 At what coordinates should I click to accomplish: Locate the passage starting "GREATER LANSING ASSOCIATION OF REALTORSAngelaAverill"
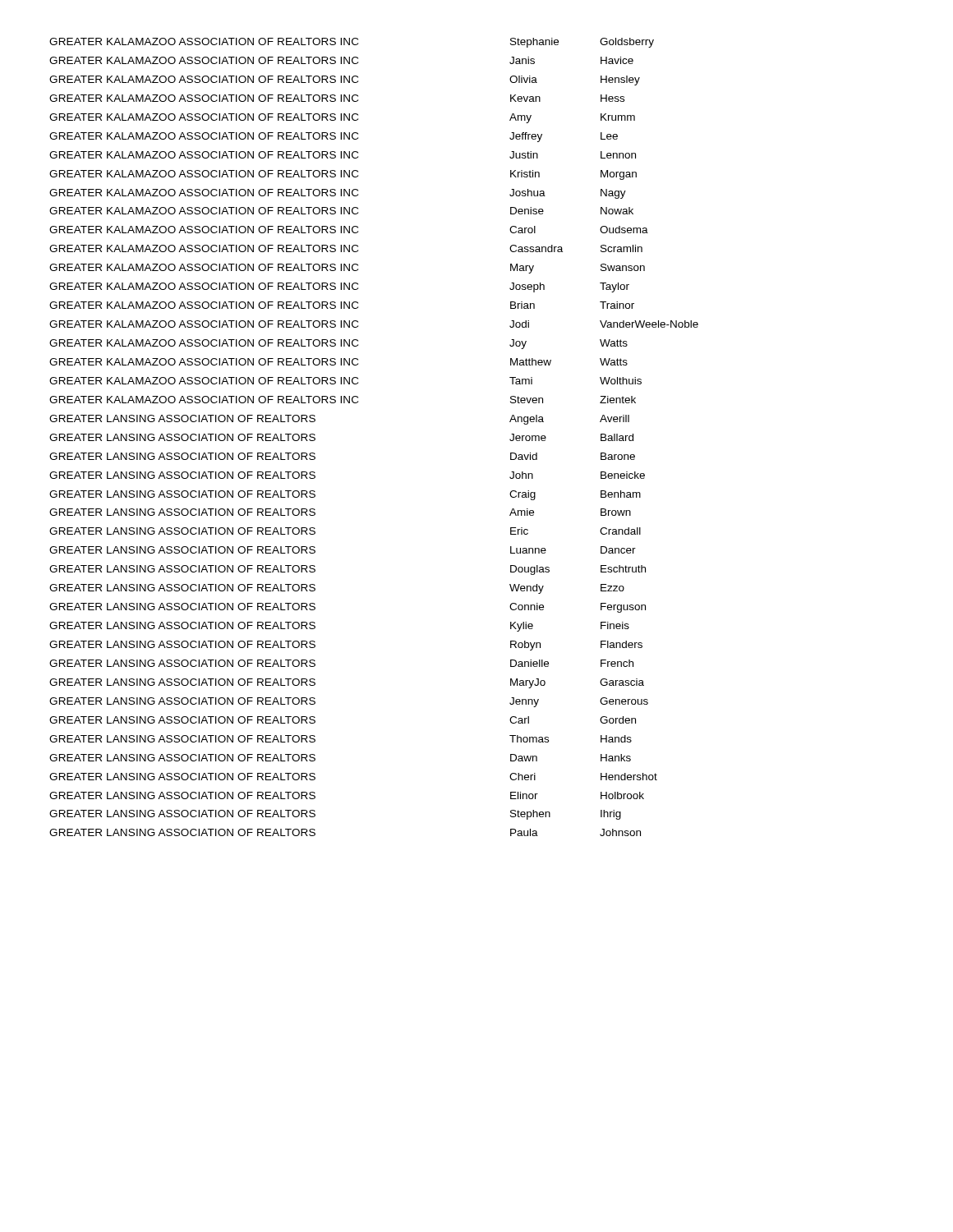[x=184, y=421]
